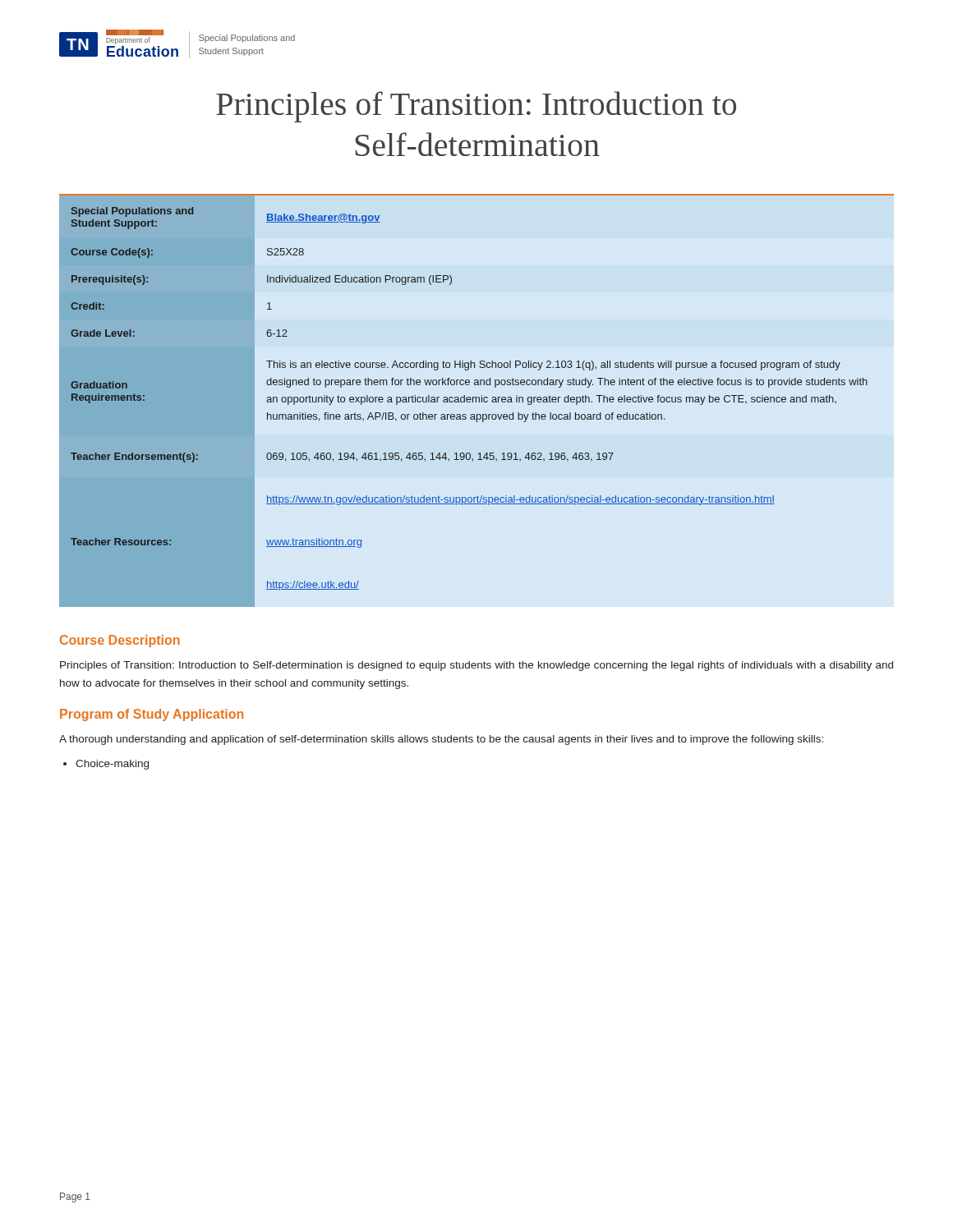Image resolution: width=953 pixels, height=1232 pixels.
Task: Select the title
Action: pyautogui.click(x=476, y=125)
